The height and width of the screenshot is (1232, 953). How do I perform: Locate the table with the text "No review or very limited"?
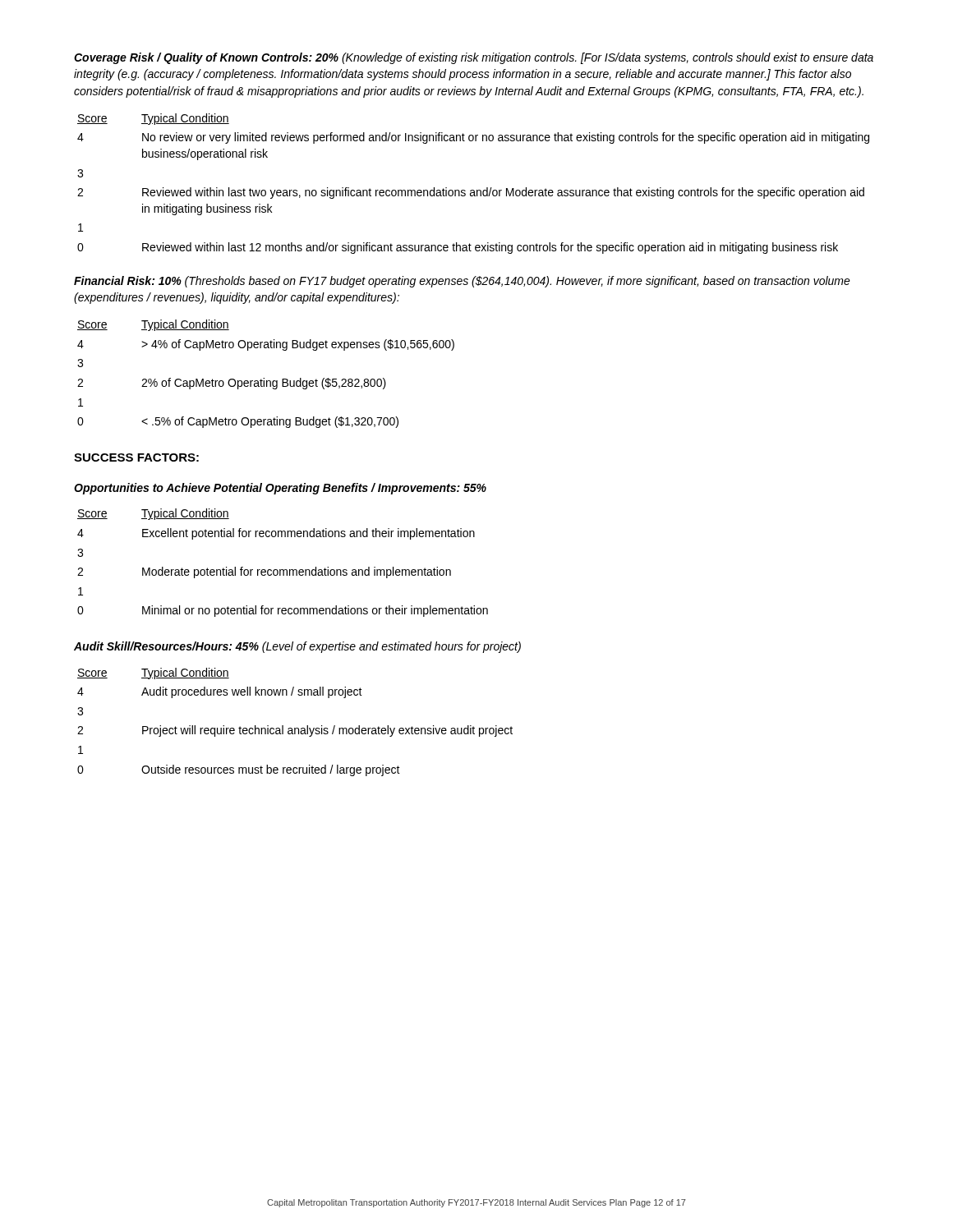click(x=476, y=183)
